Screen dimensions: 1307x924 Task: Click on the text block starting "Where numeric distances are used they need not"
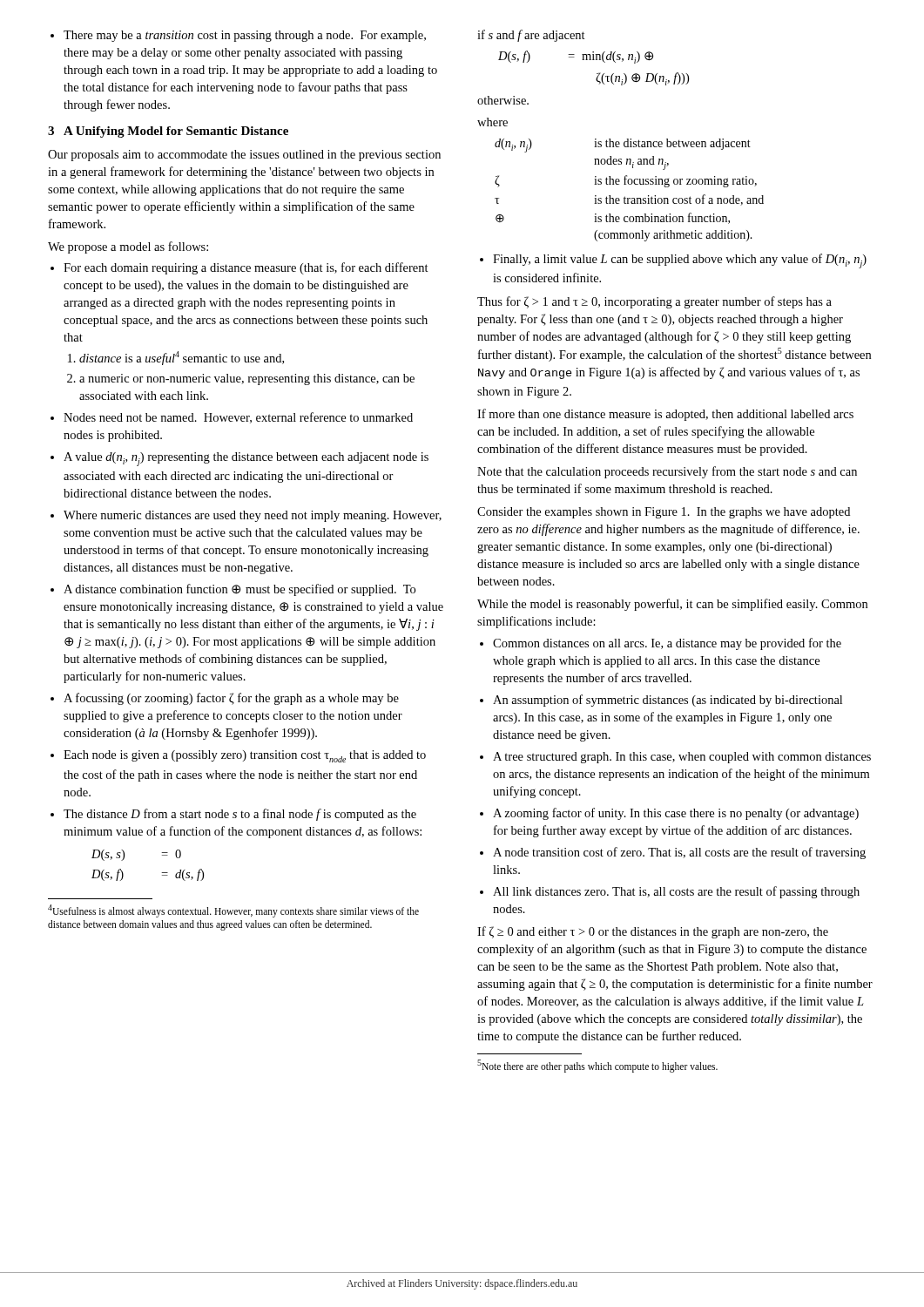pos(246,541)
